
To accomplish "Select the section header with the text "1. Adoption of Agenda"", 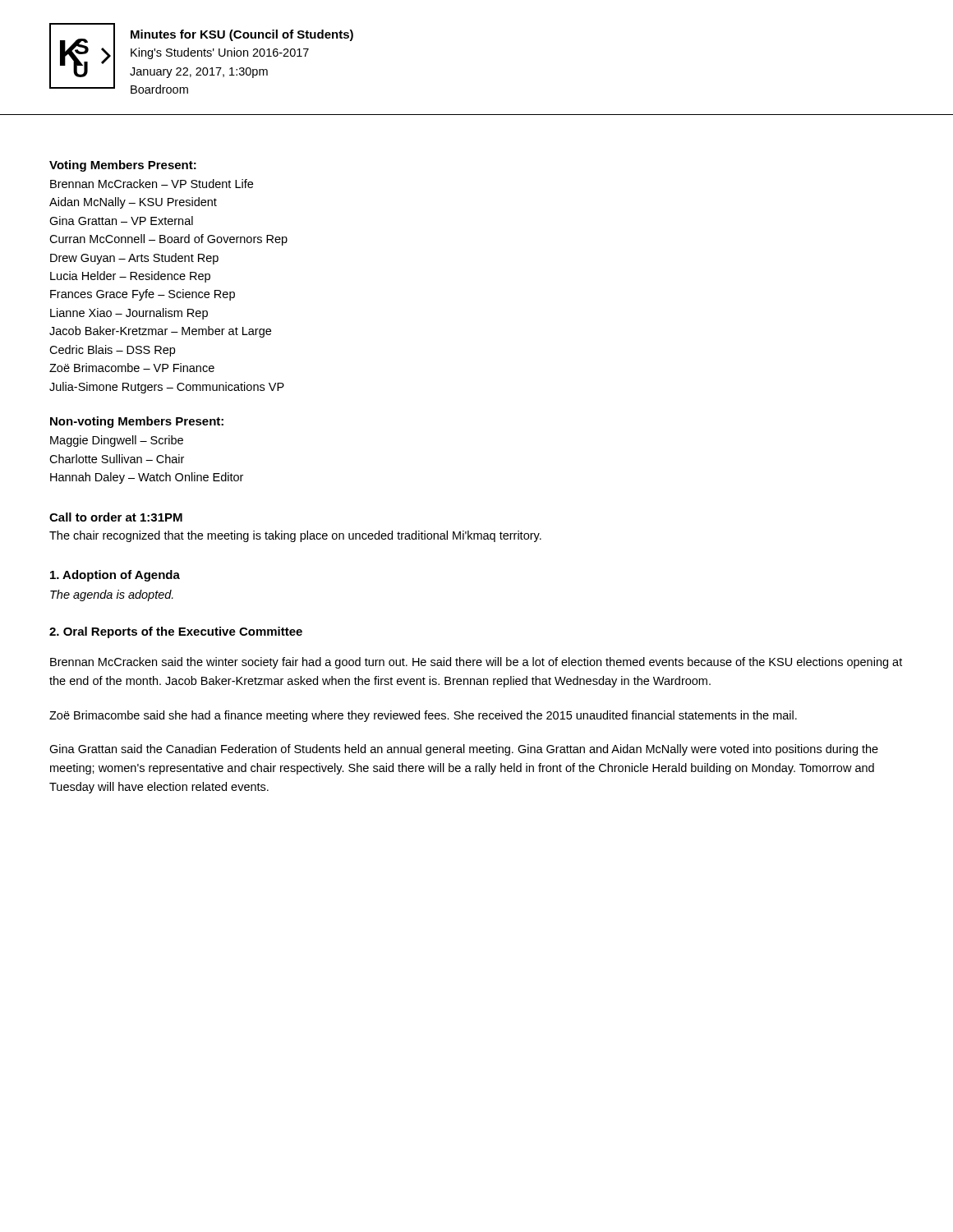I will point(115,575).
